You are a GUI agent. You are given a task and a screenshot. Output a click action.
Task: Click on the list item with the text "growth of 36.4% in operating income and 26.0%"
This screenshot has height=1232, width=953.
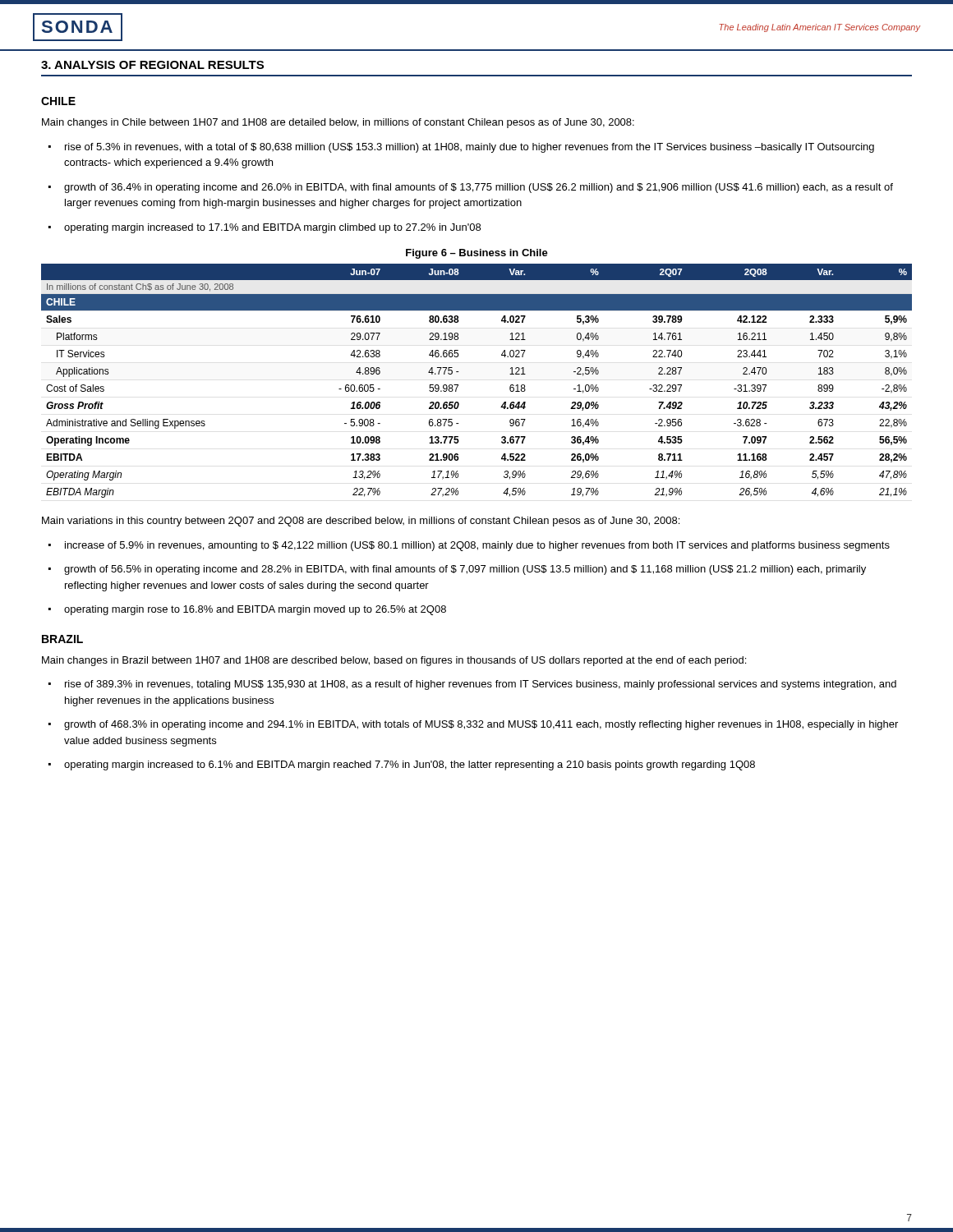point(478,194)
